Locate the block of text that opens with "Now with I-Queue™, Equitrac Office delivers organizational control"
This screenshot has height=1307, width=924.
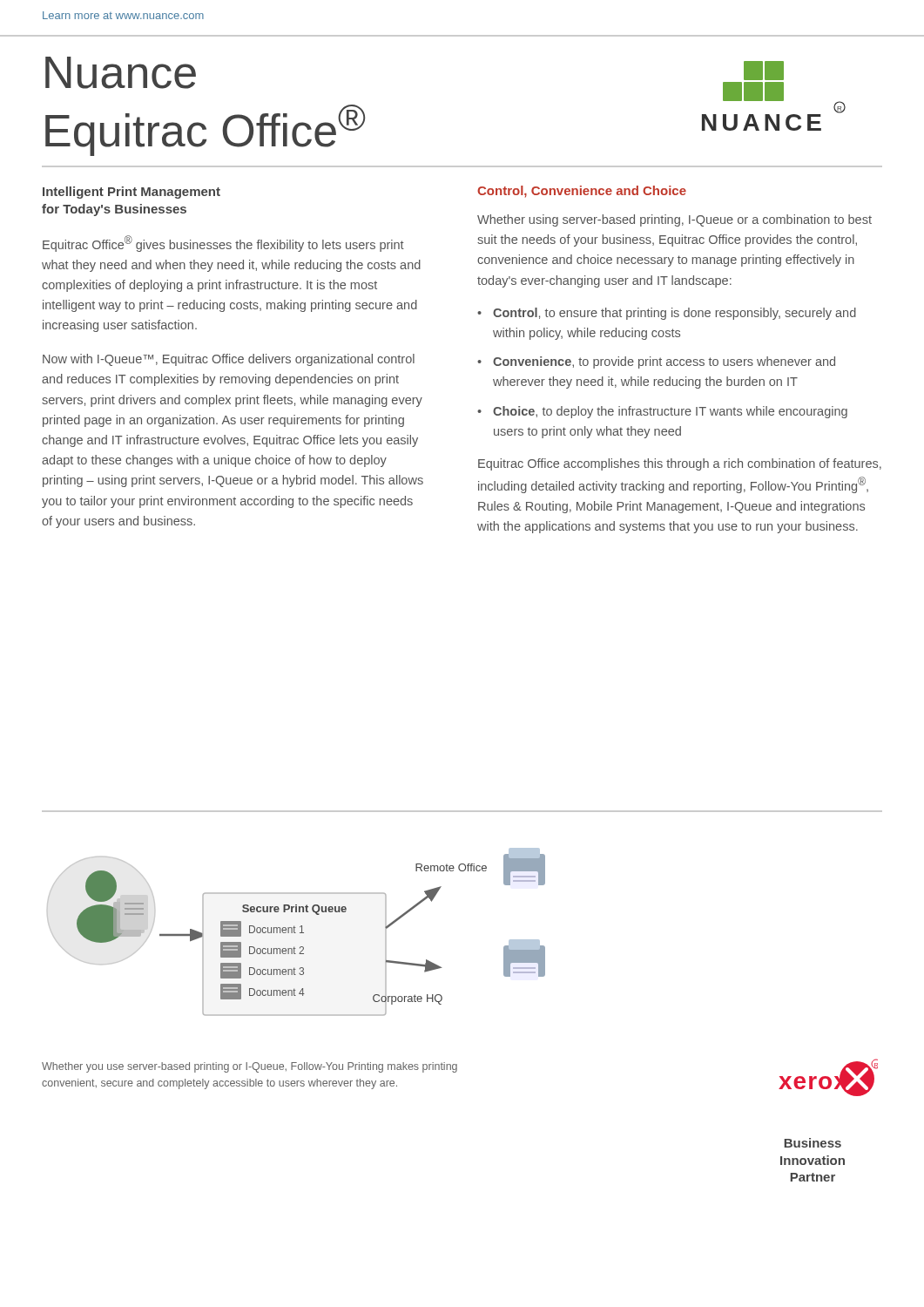pos(233,440)
